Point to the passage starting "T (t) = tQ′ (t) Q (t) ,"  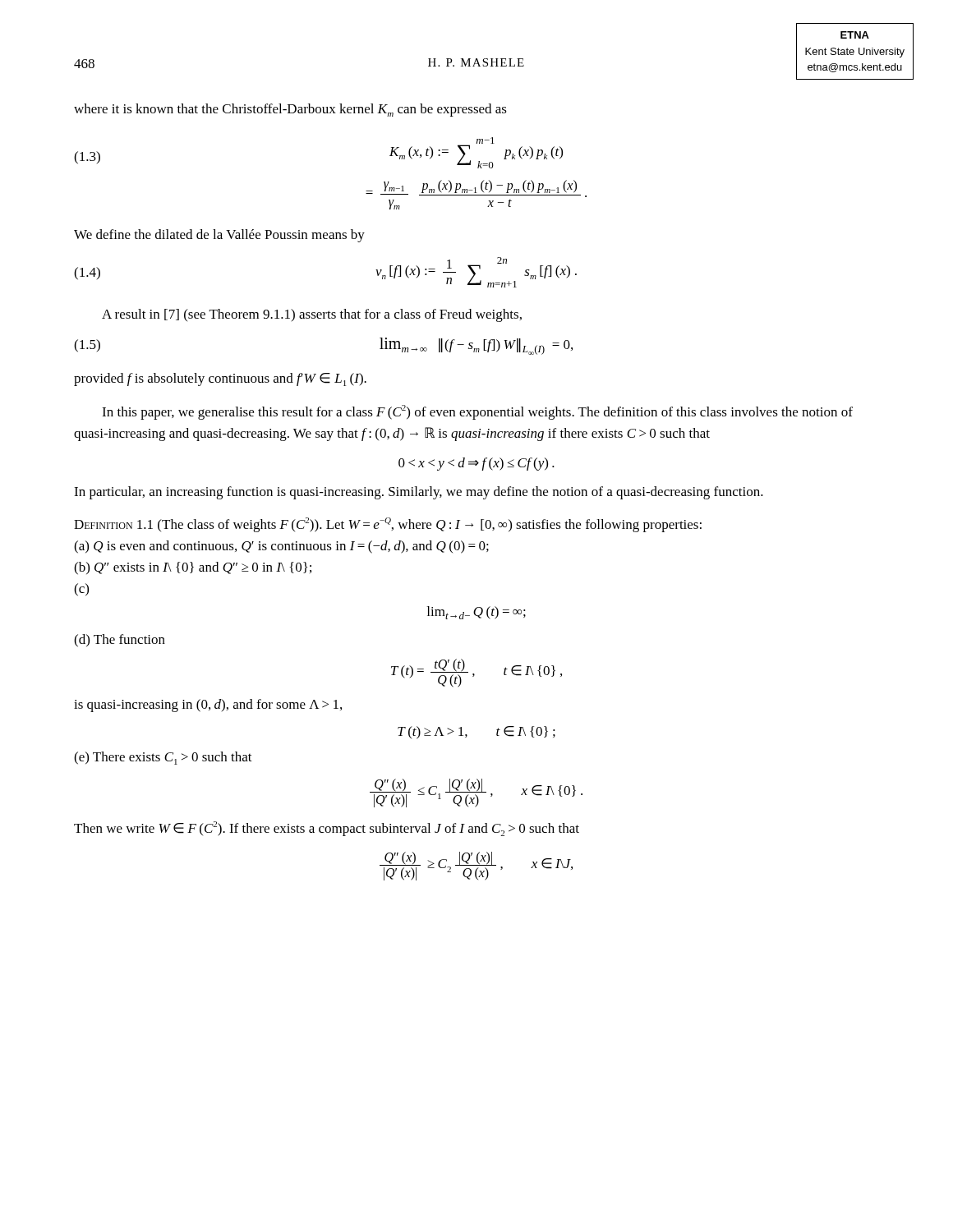(x=476, y=673)
